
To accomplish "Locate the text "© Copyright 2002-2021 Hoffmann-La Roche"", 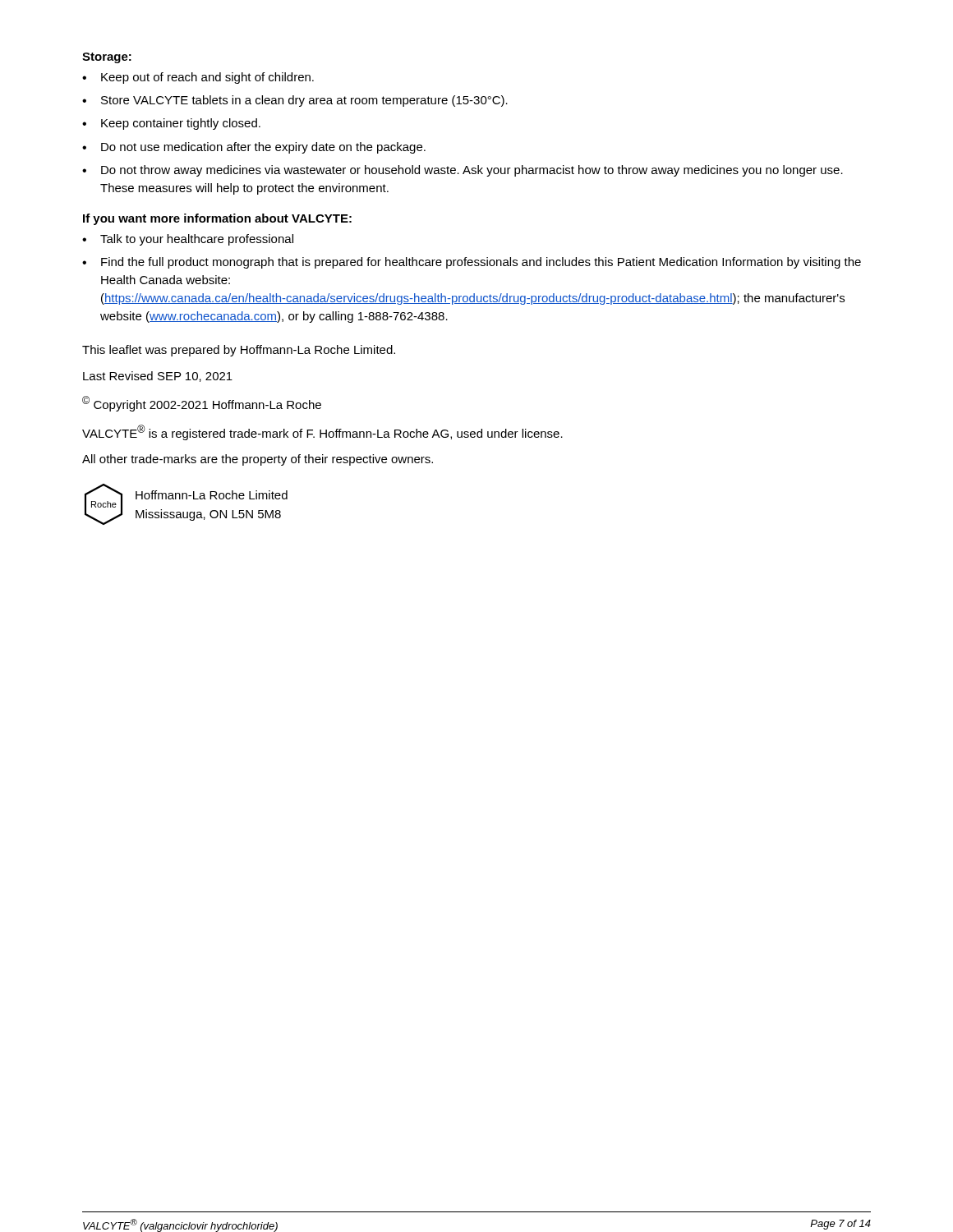I will point(202,403).
